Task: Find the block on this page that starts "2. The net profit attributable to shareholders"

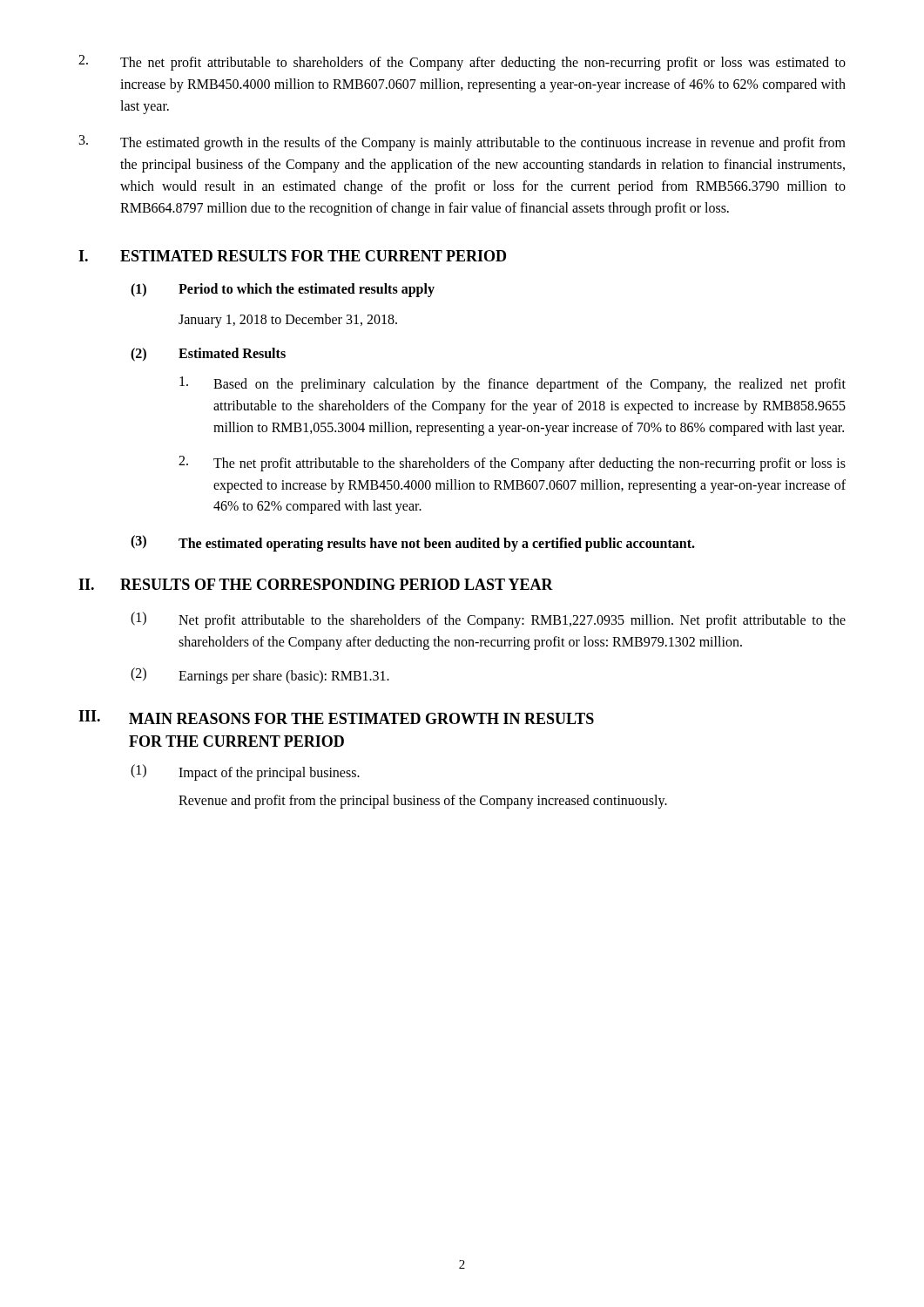Action: 462,85
